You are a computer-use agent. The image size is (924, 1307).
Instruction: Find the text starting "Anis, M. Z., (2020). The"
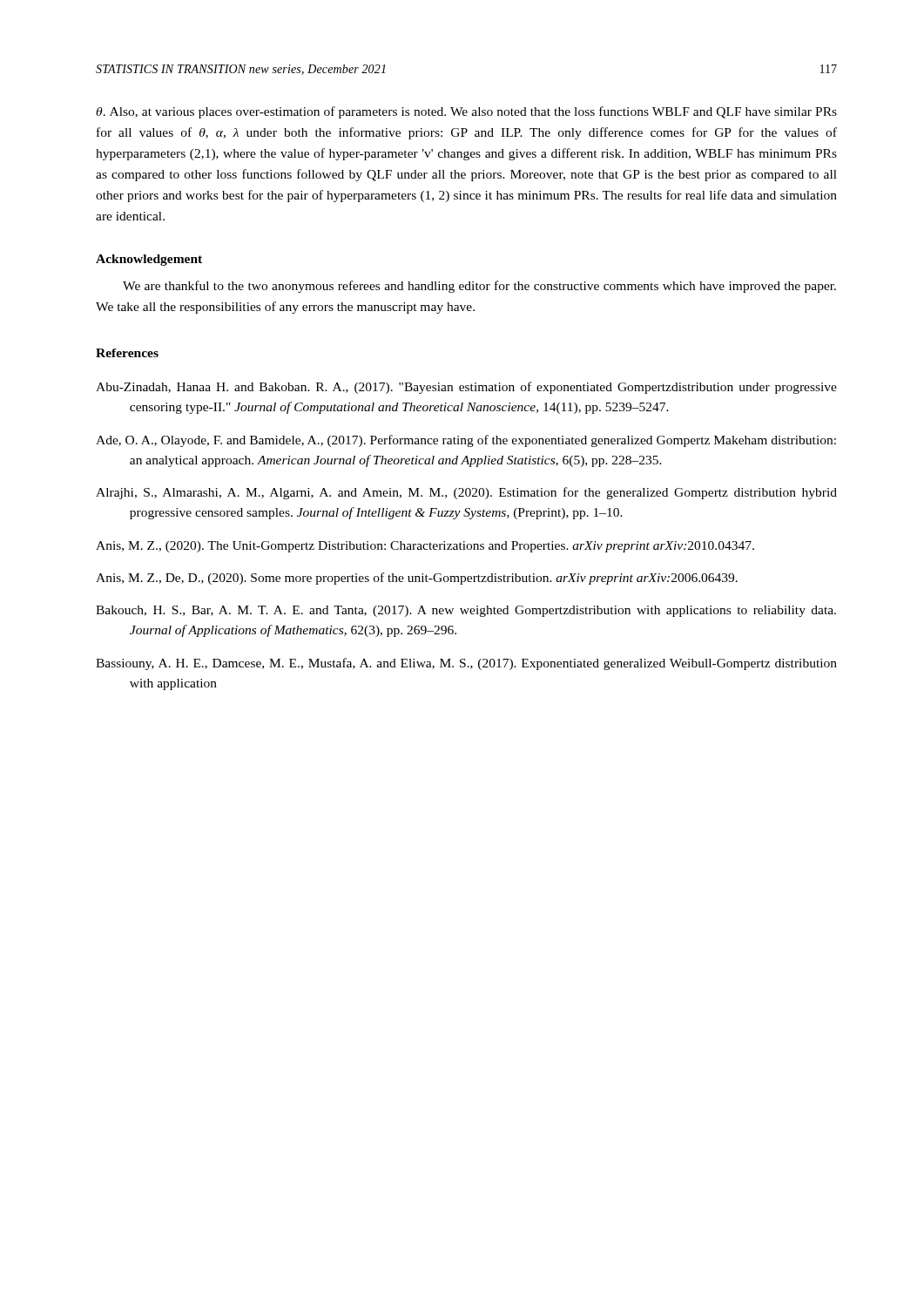click(425, 545)
